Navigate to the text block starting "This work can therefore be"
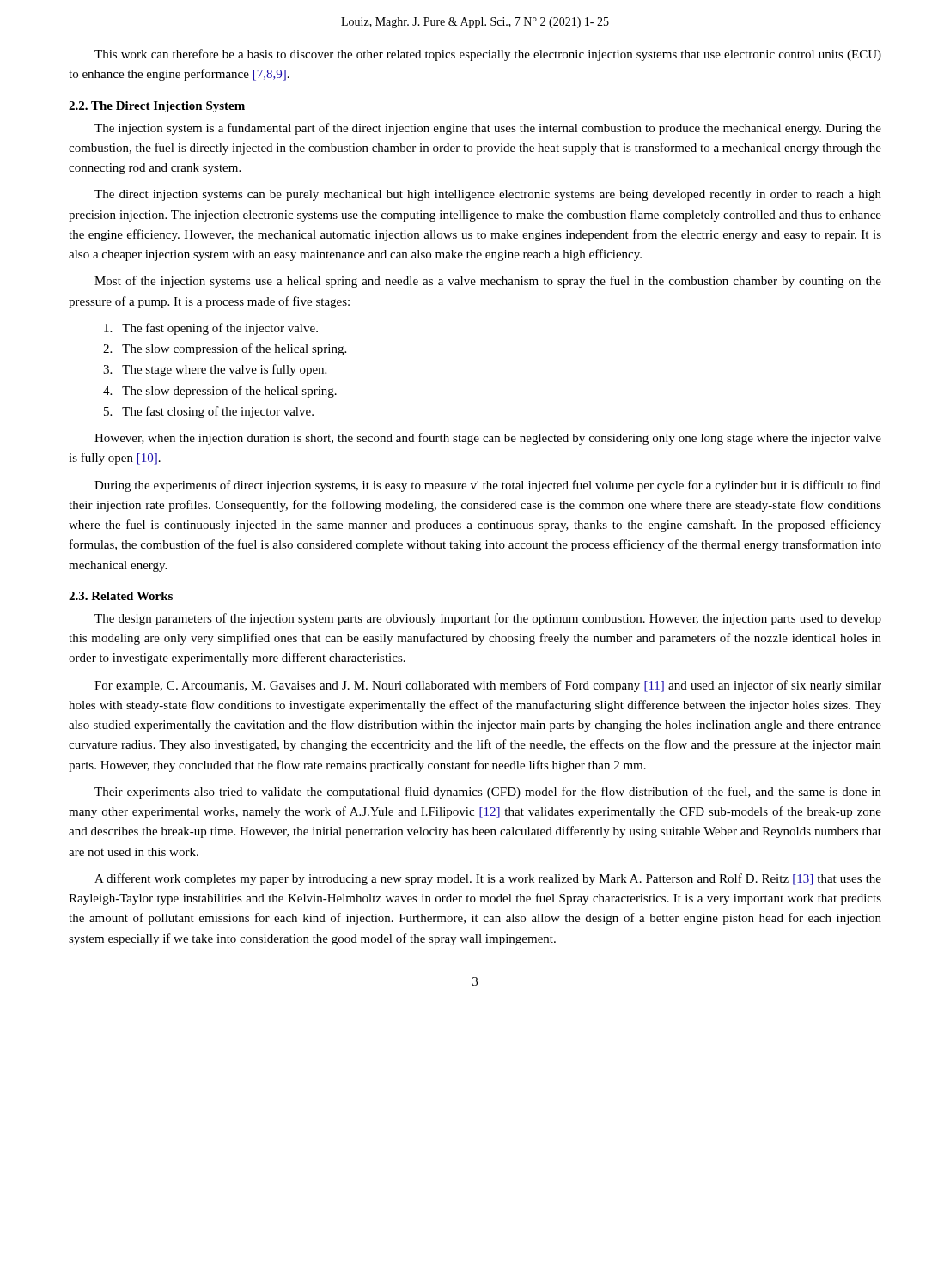Screen dimensions: 1288x950 (475, 64)
